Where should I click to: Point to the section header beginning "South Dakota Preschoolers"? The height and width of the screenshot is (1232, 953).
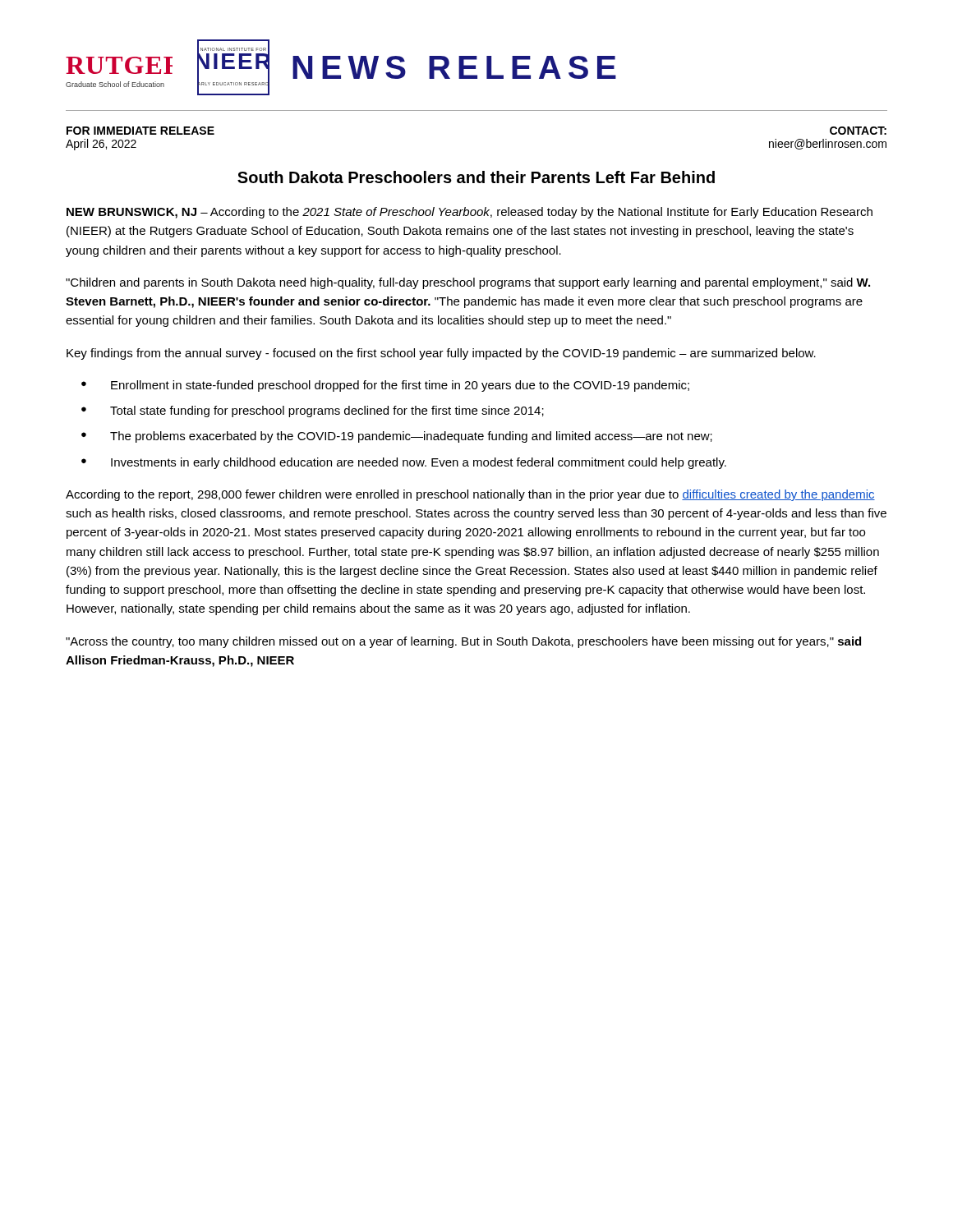click(x=476, y=177)
